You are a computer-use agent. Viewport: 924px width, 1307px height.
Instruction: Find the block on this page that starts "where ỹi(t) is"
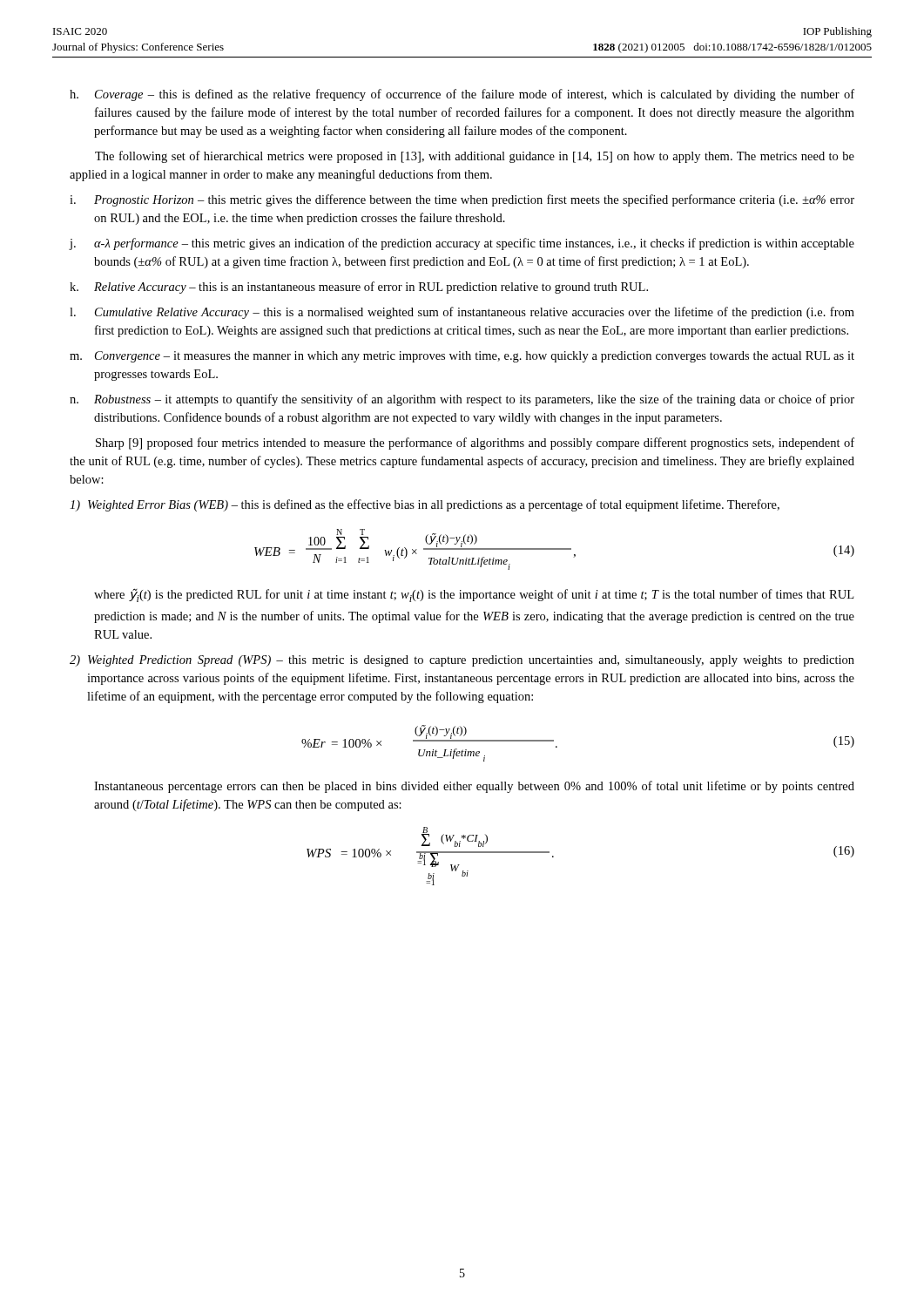[474, 614]
